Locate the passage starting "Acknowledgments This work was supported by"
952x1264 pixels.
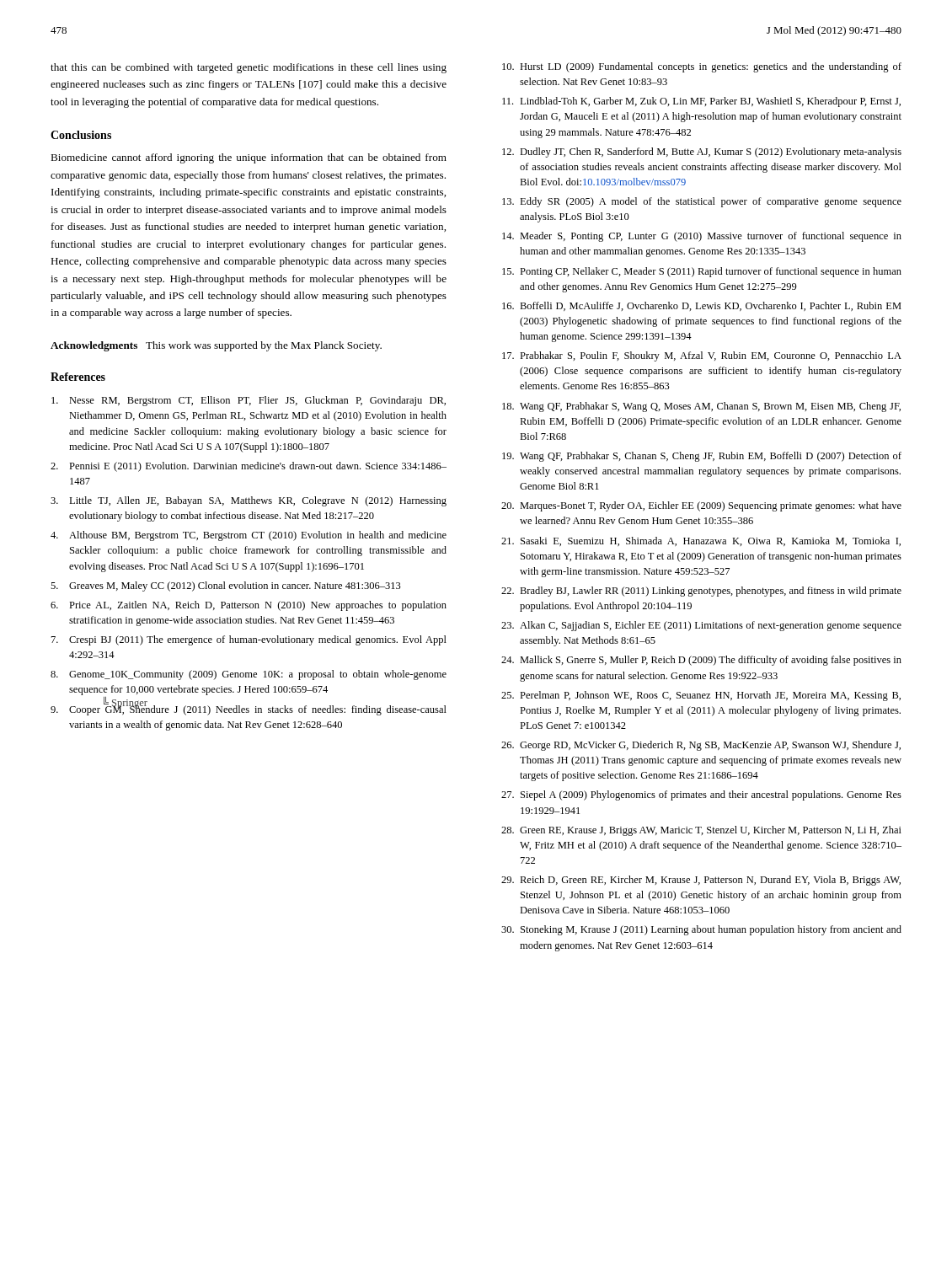216,345
